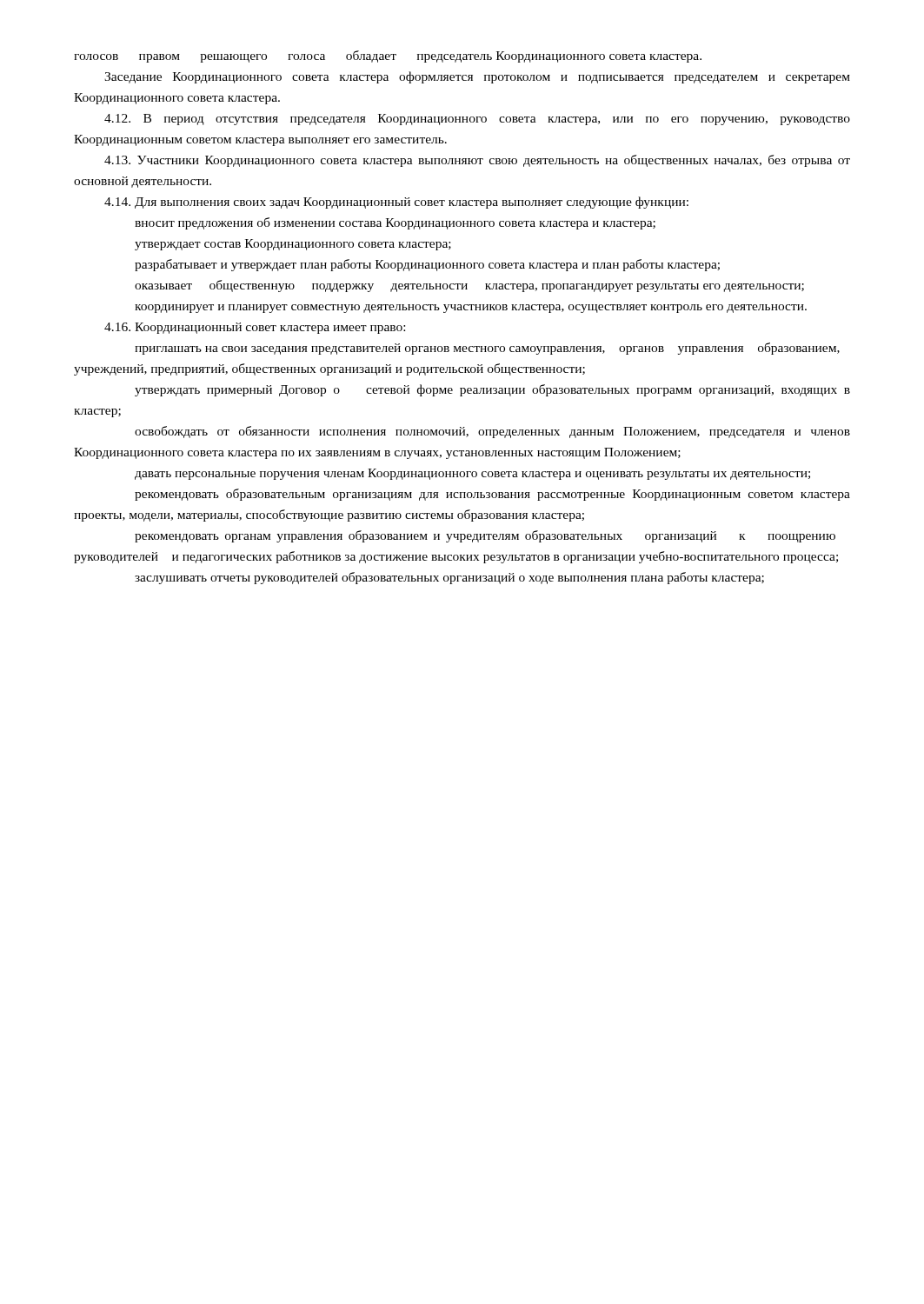Navigate to the text starting "вносит предложения об изменении состава Координационного совета кластера"
The image size is (924, 1304).
(395, 222)
